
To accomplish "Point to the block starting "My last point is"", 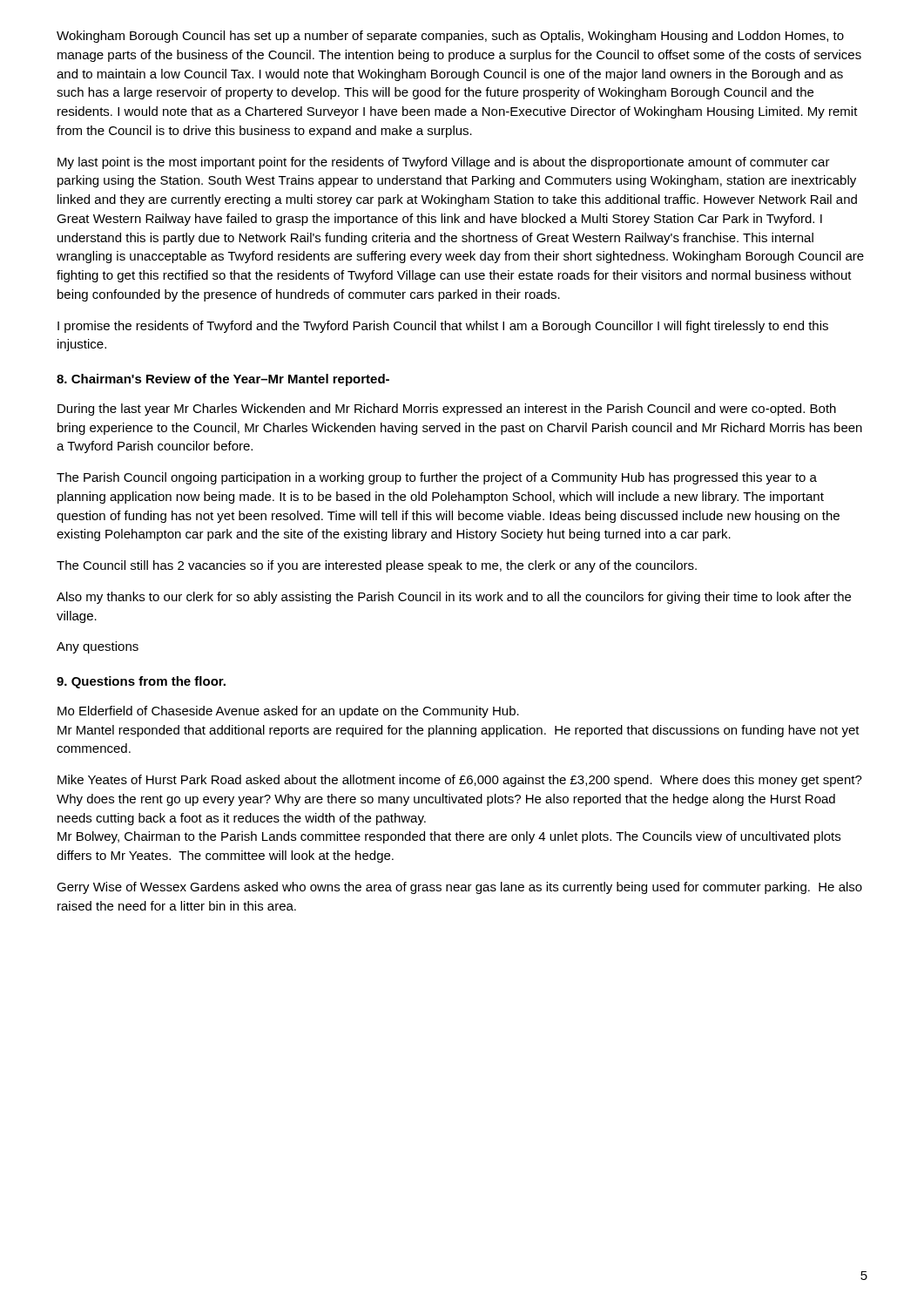I will pyautogui.click(x=462, y=228).
